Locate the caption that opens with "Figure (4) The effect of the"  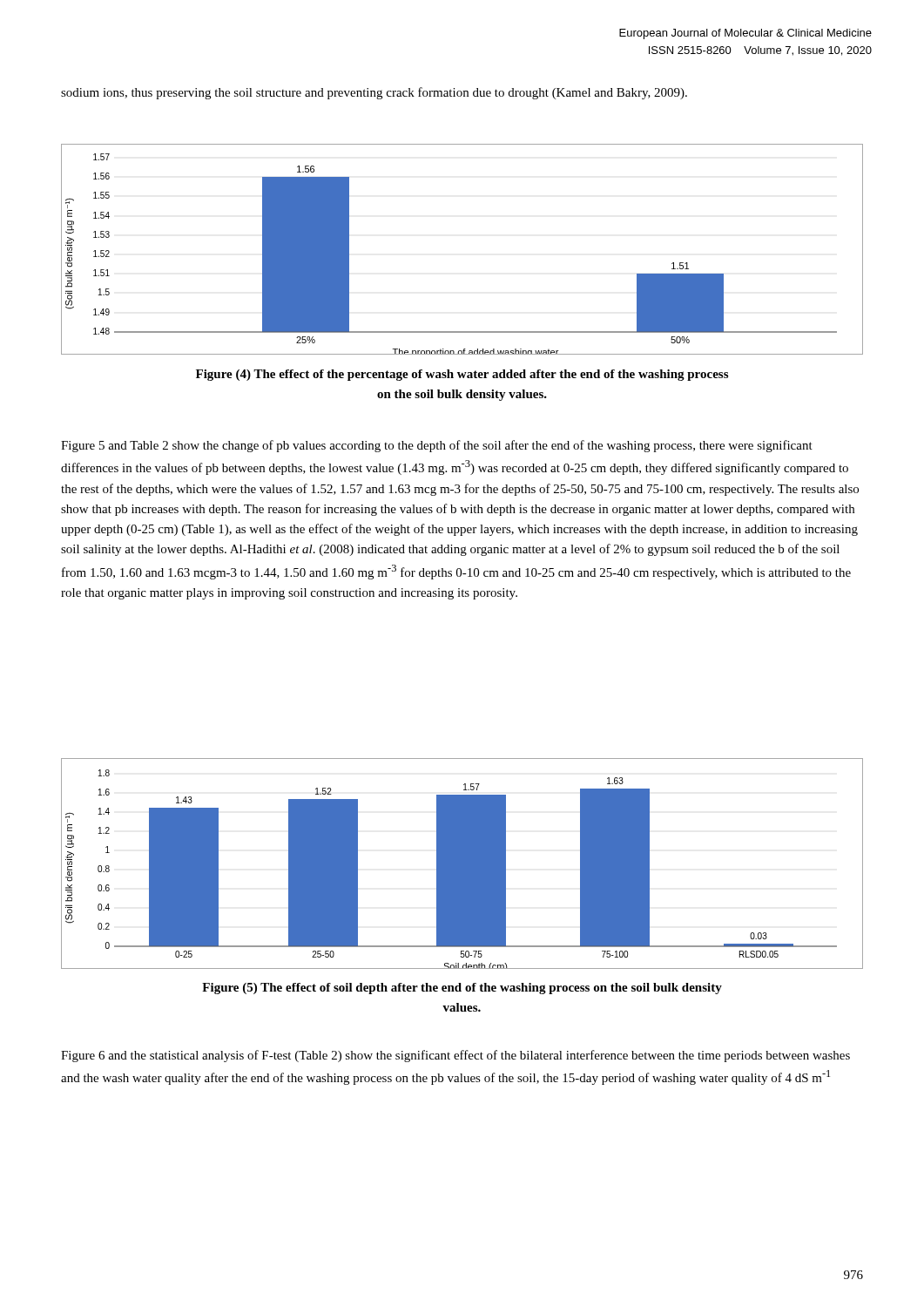[462, 384]
